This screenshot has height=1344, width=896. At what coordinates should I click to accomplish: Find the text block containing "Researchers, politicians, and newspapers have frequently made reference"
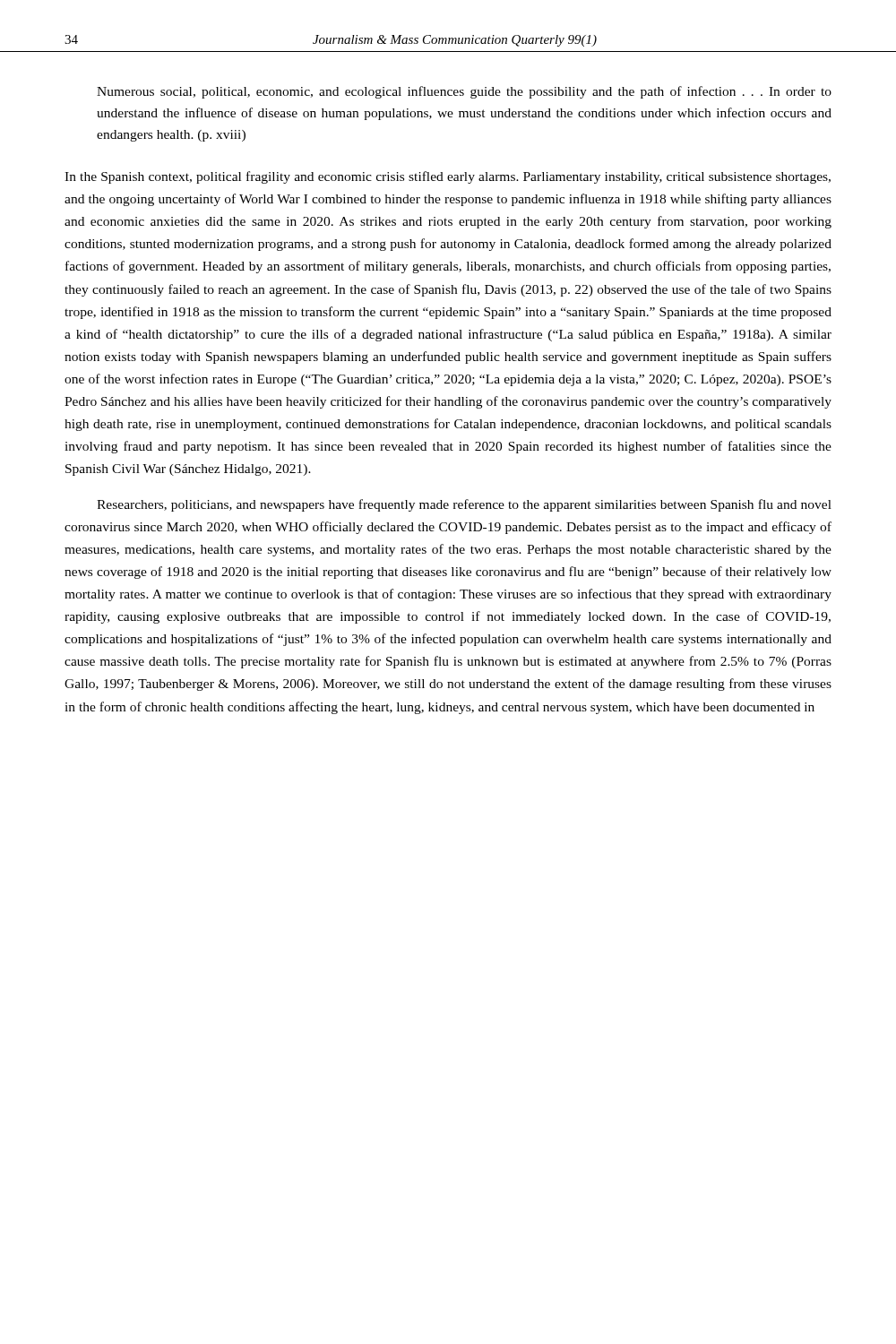tap(448, 605)
